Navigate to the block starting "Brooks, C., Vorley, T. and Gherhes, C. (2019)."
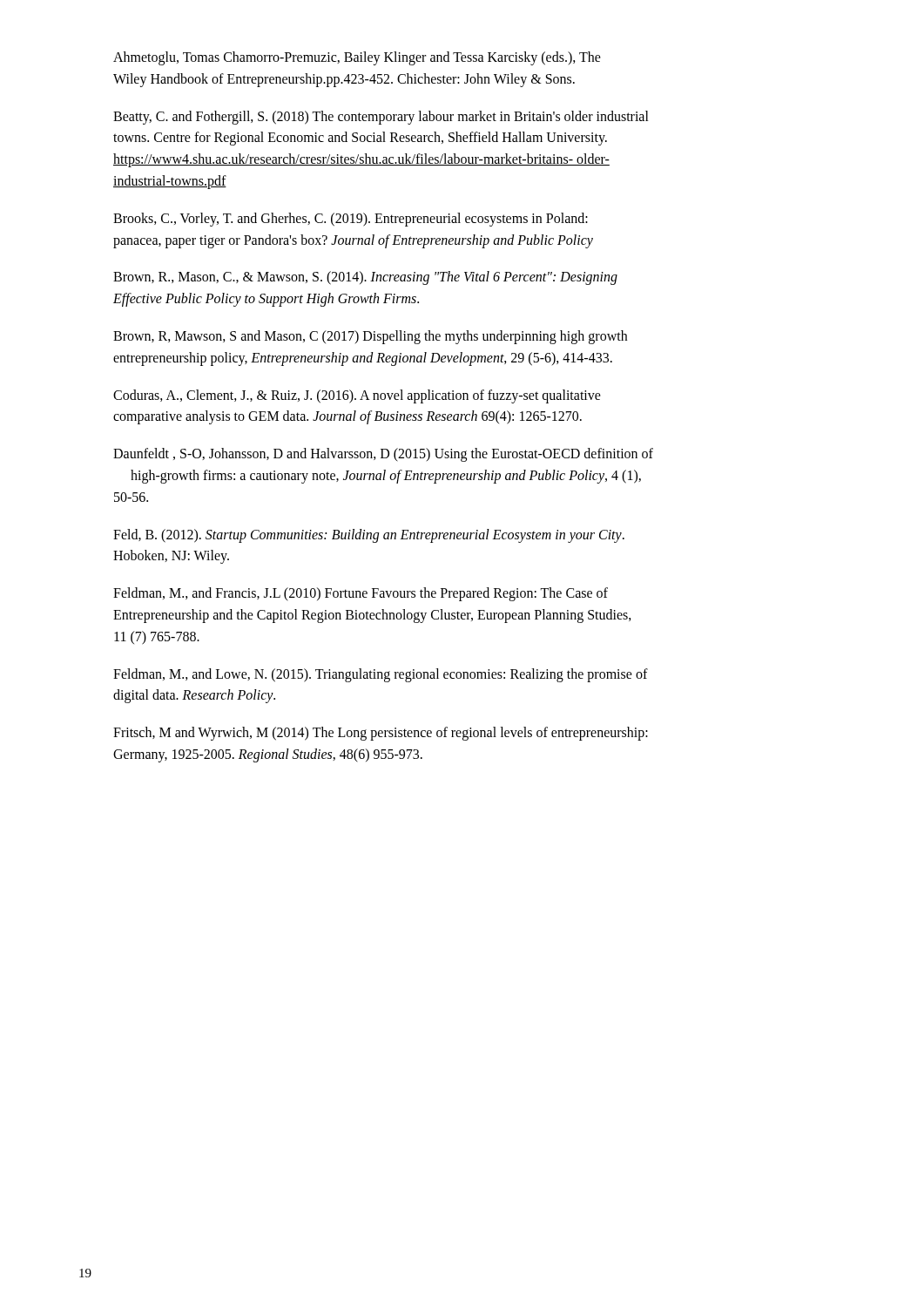This screenshot has height=1307, width=924. point(462,230)
